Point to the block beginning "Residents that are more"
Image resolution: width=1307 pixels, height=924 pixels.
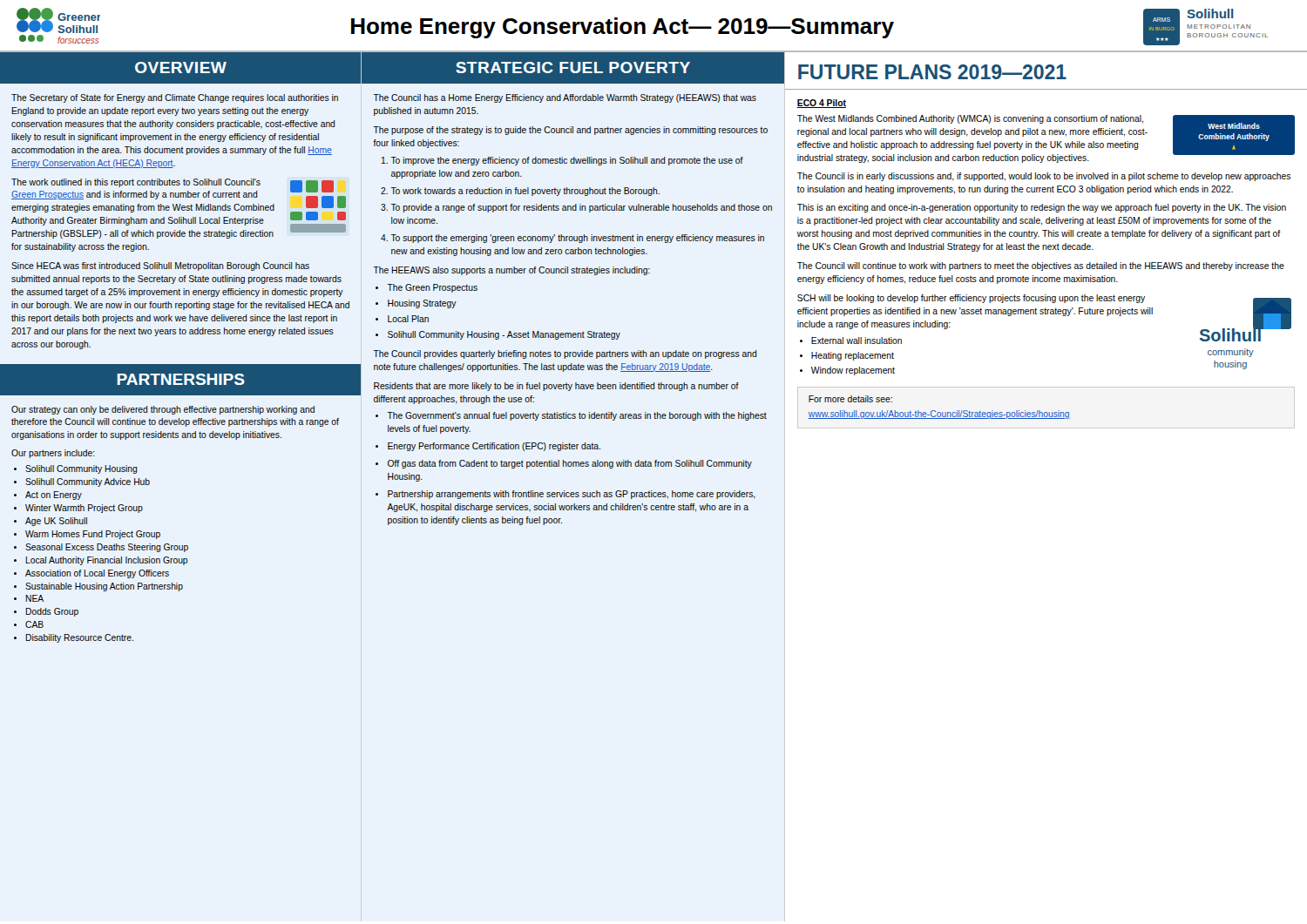pyautogui.click(x=556, y=392)
